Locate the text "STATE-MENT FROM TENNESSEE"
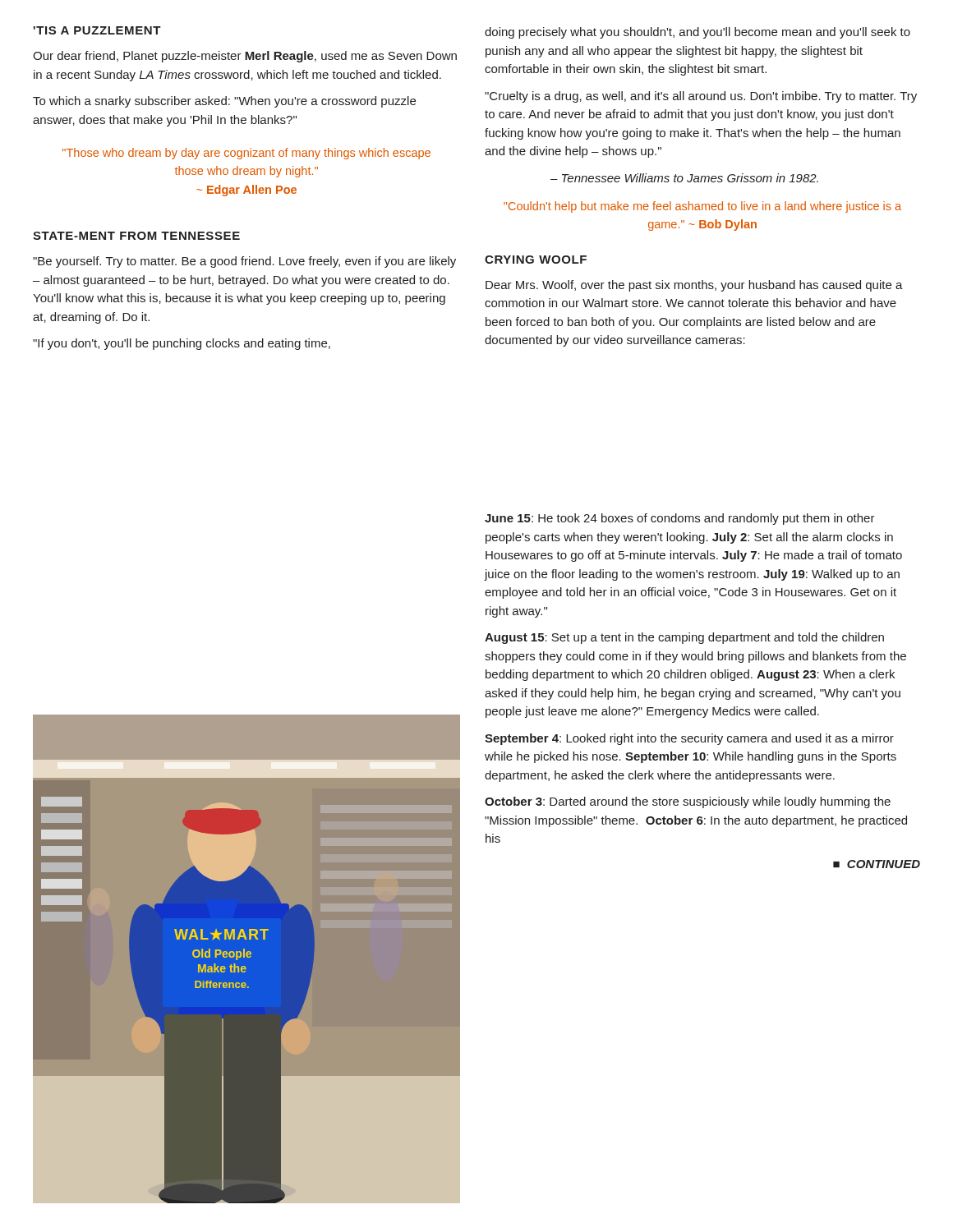Screen dimensions: 1232x953 pos(137,236)
